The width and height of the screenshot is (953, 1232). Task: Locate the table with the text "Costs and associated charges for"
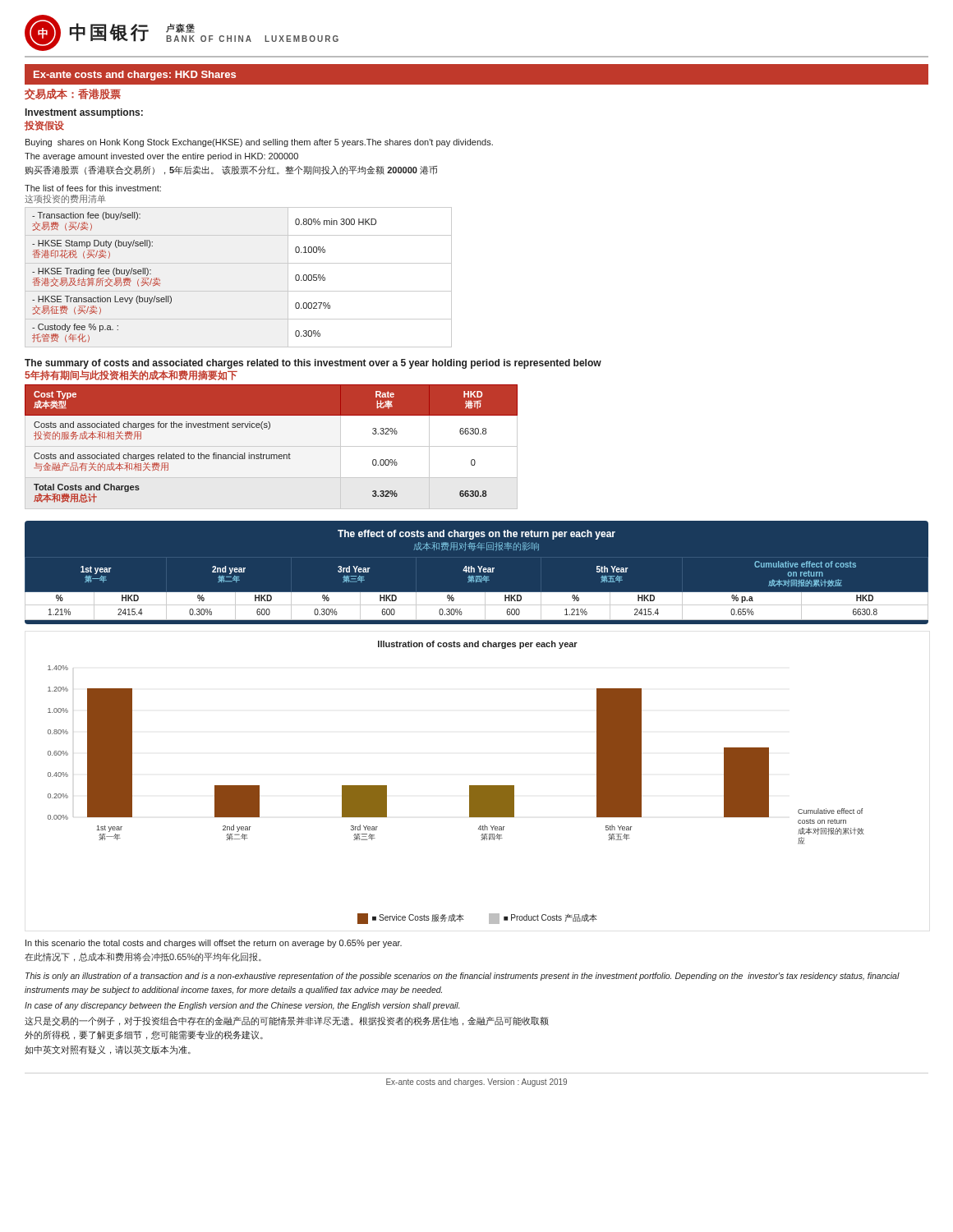point(476,447)
